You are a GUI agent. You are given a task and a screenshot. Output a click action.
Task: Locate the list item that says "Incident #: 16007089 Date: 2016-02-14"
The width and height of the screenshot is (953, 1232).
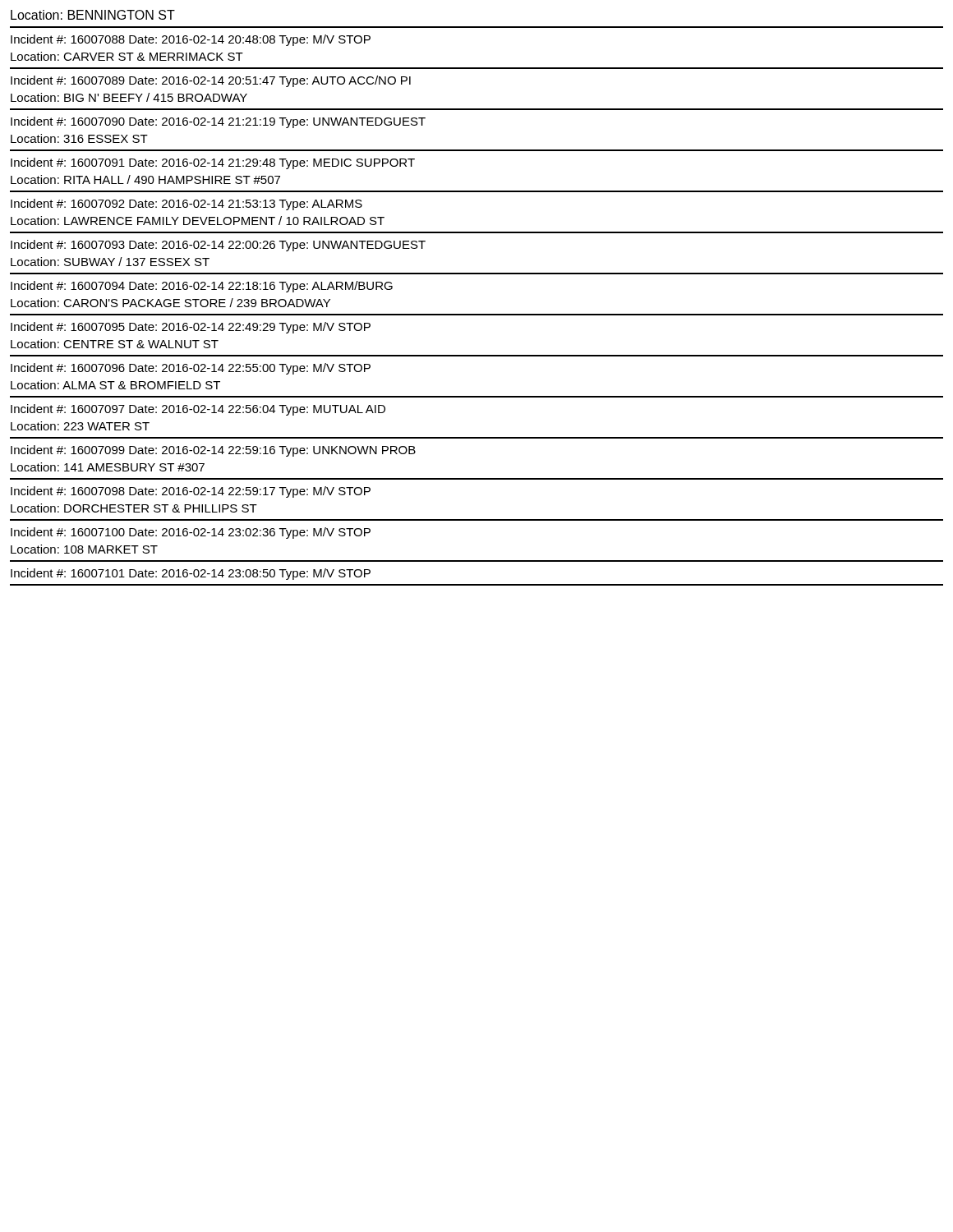point(211,81)
